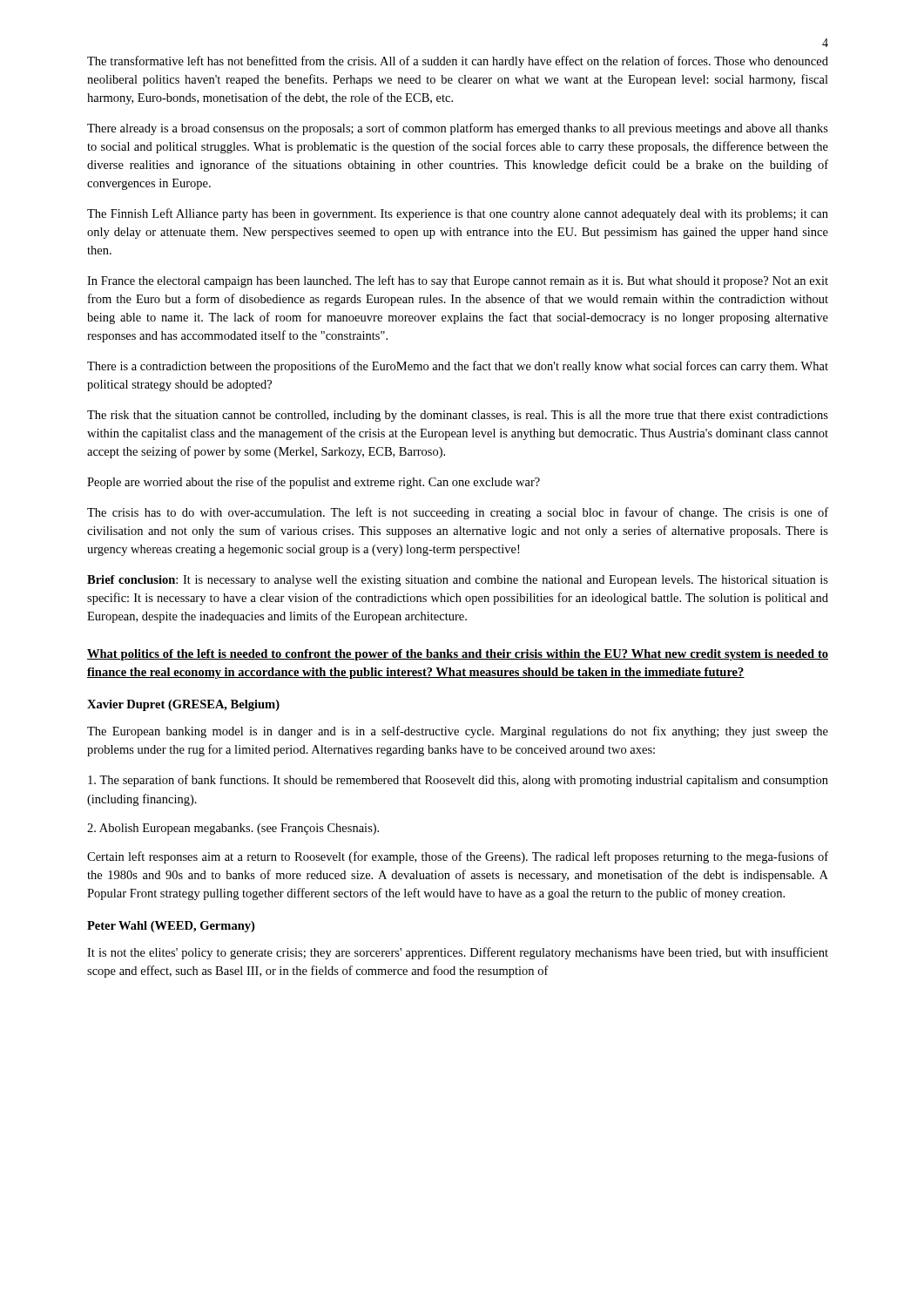
Task: Find the text block starting "Peter Wahl (WEED,"
Action: (171, 925)
